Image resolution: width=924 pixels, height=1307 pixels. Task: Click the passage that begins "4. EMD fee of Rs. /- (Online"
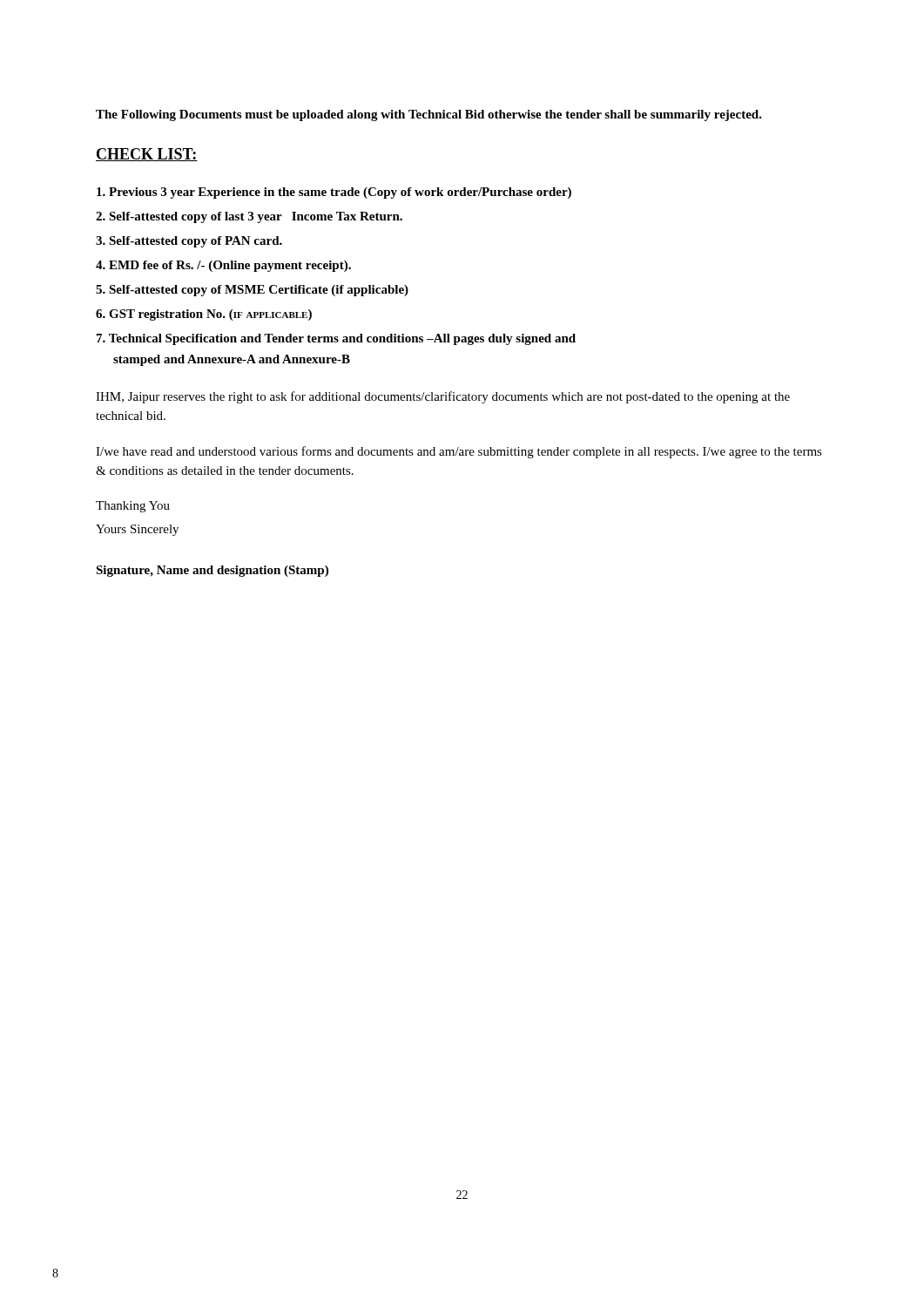(224, 264)
